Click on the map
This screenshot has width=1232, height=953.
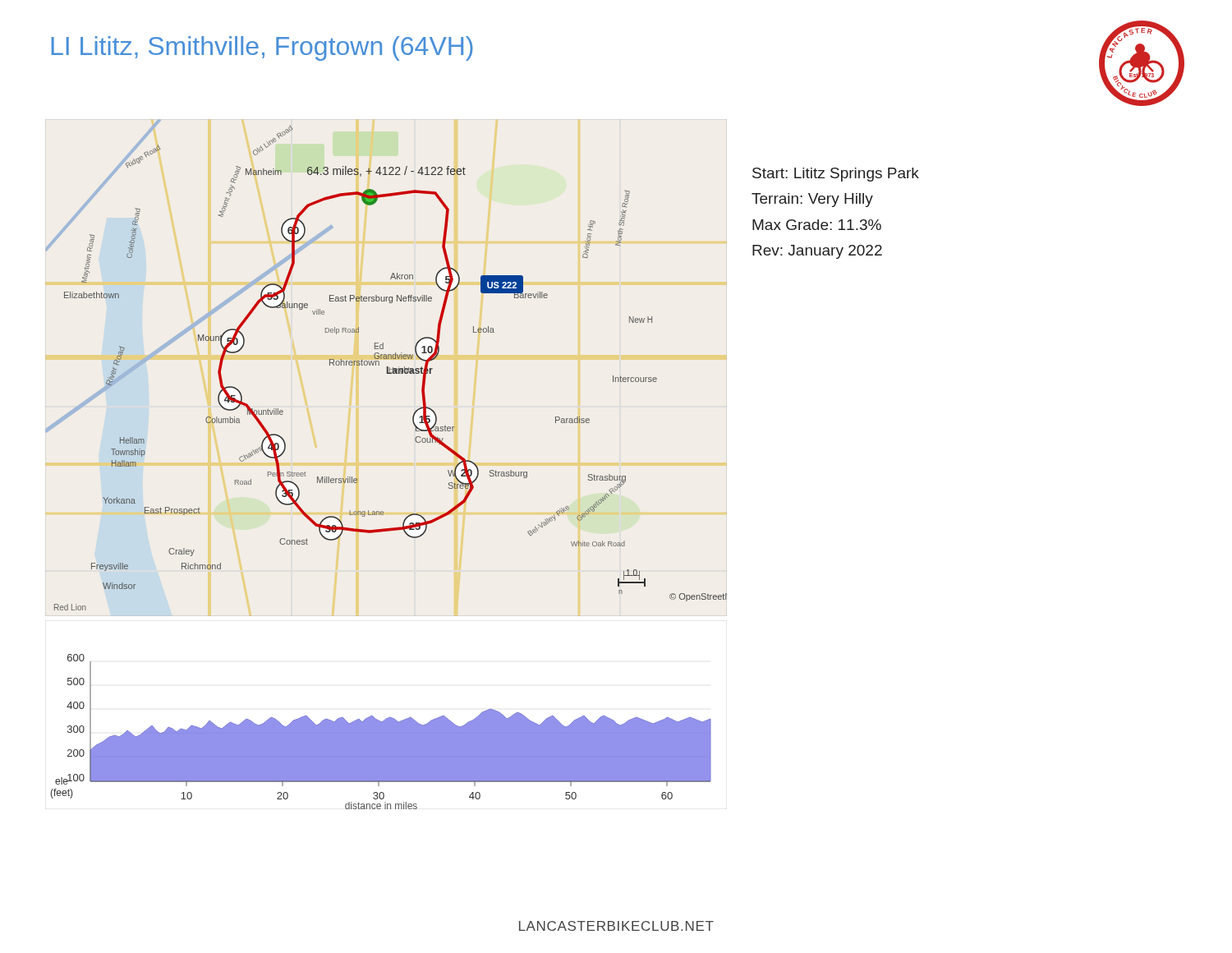(x=386, y=368)
